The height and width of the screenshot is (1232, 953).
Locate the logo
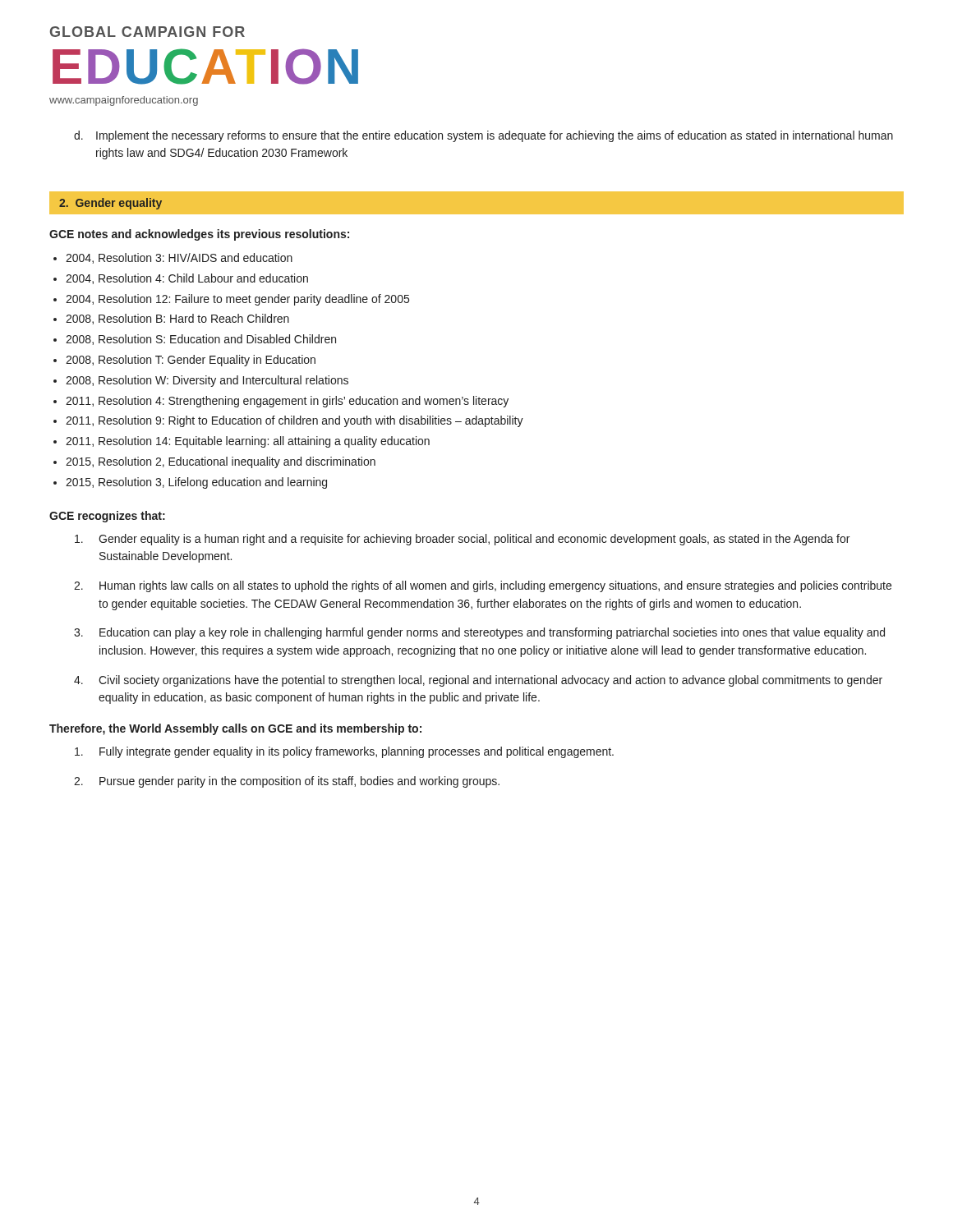pyautogui.click(x=206, y=65)
